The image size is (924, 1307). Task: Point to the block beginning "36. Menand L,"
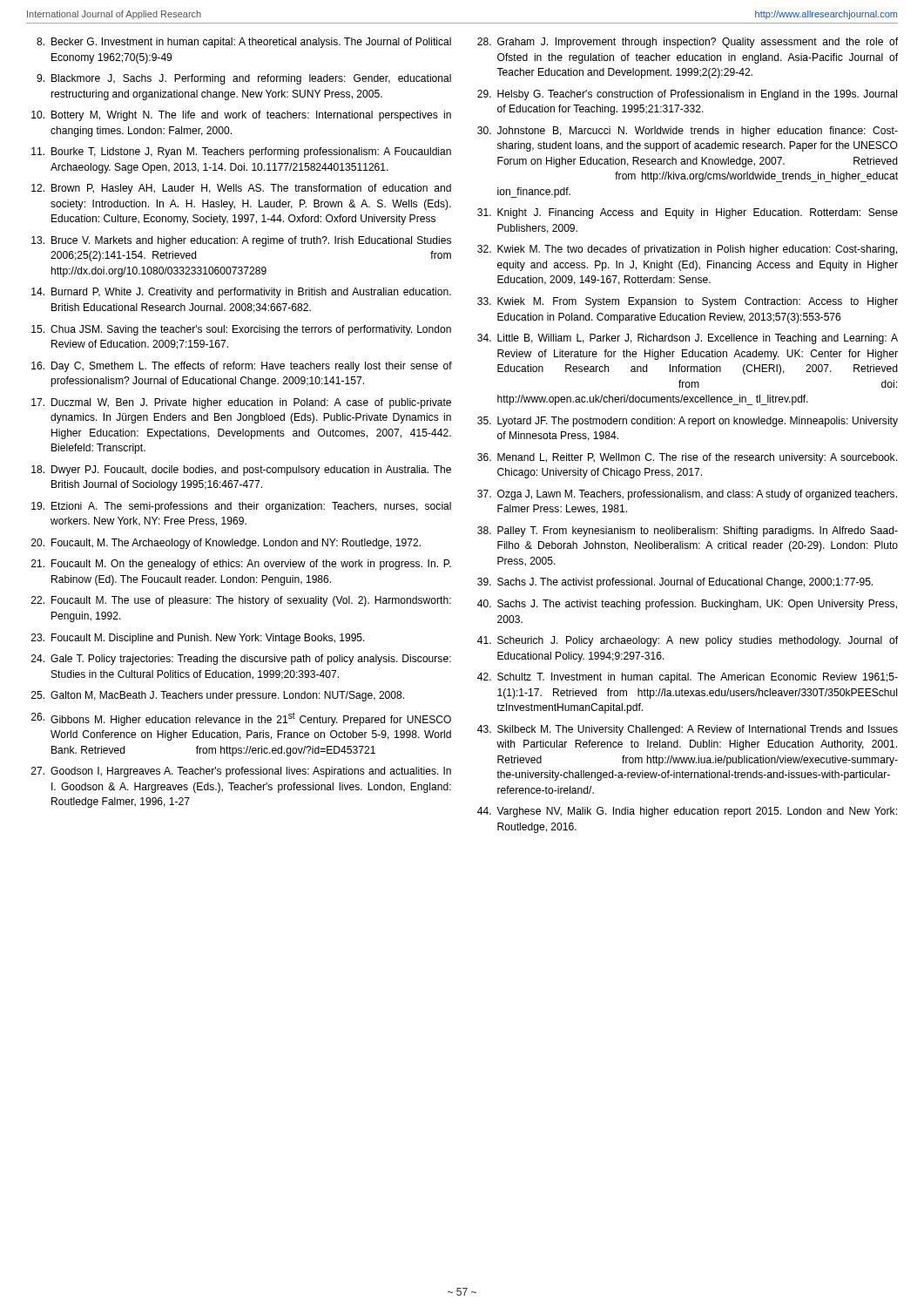[685, 466]
